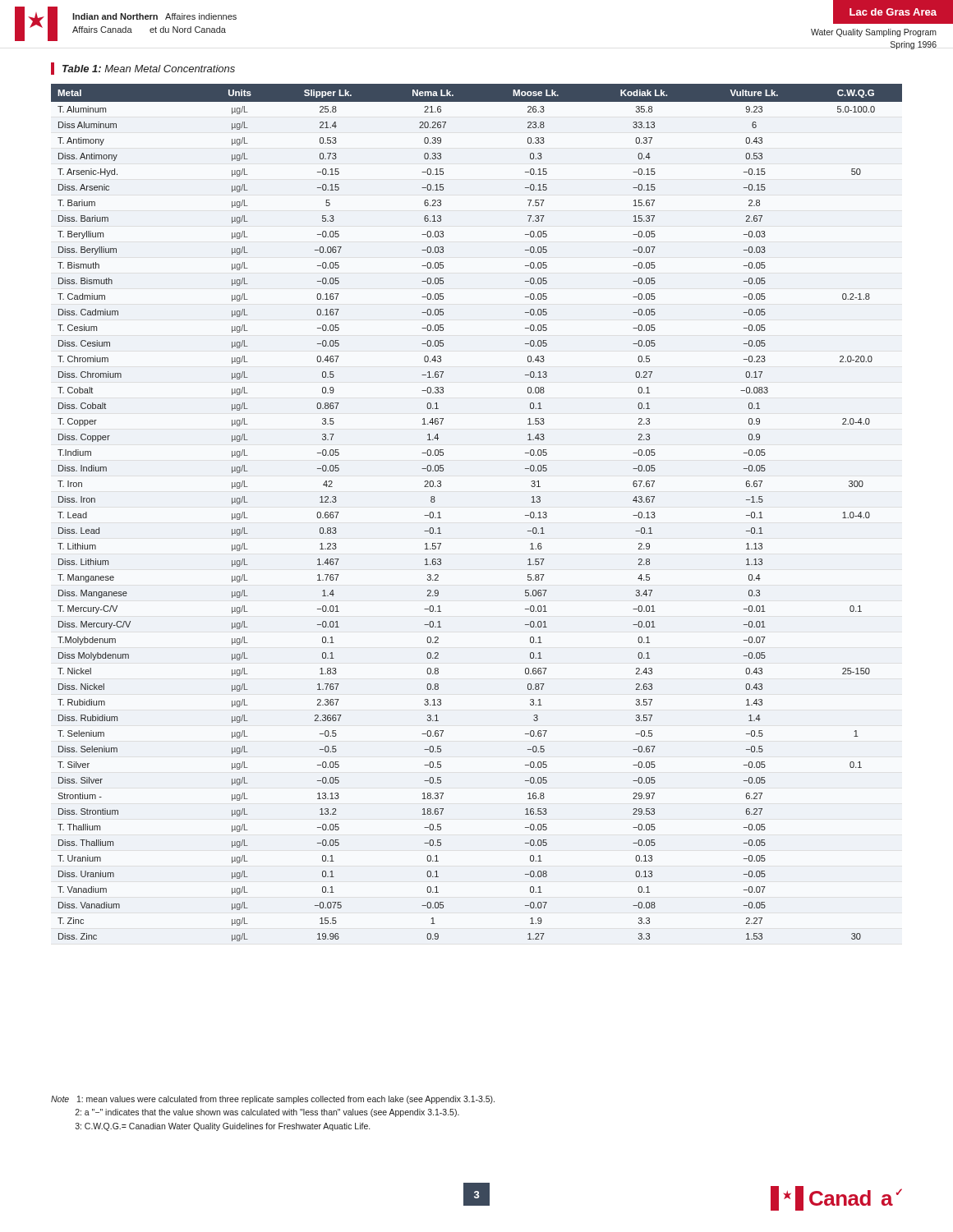Click on the table containing "Diss. Beryllium"

pos(476,514)
